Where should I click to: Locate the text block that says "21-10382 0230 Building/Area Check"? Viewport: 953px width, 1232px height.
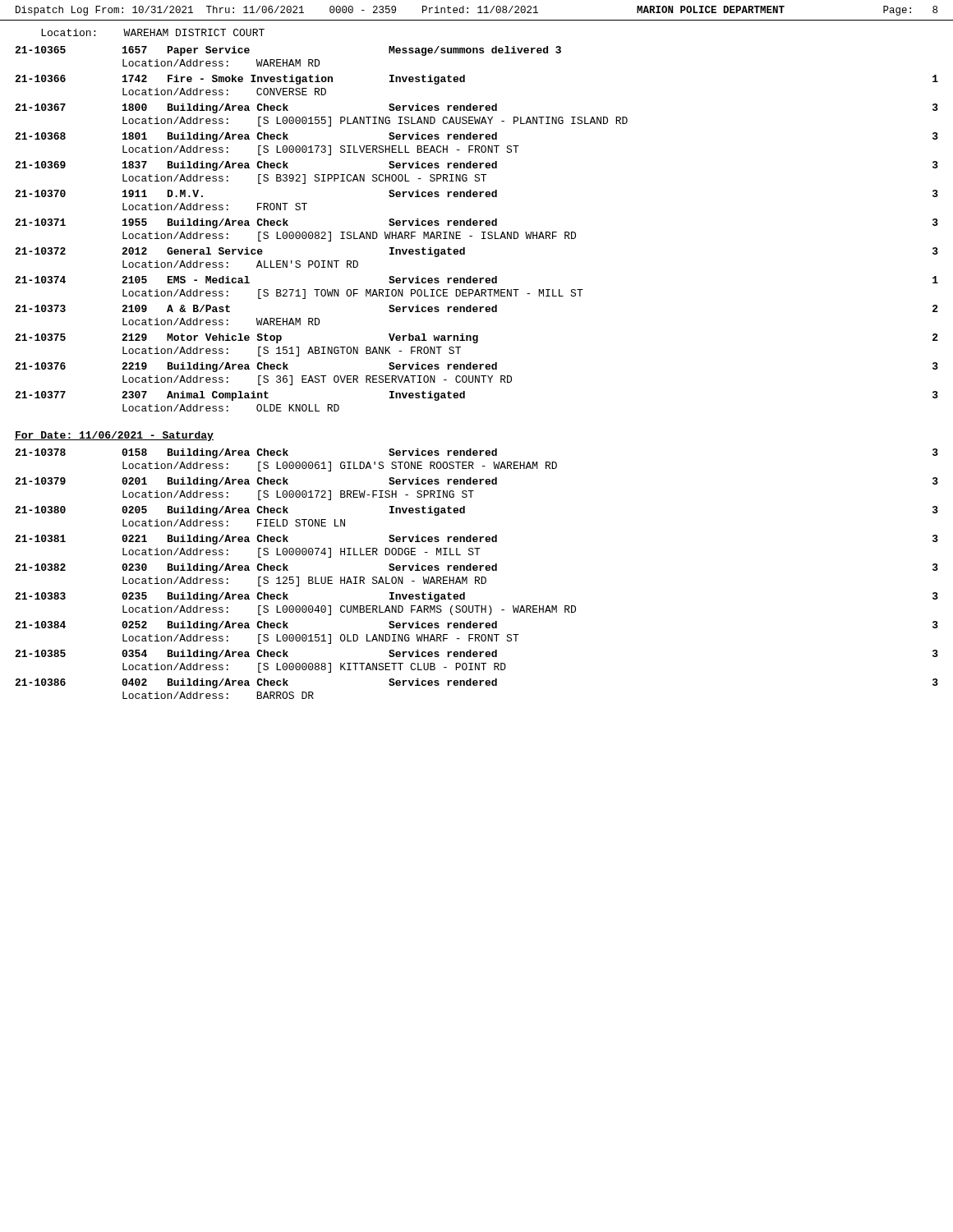tap(476, 575)
